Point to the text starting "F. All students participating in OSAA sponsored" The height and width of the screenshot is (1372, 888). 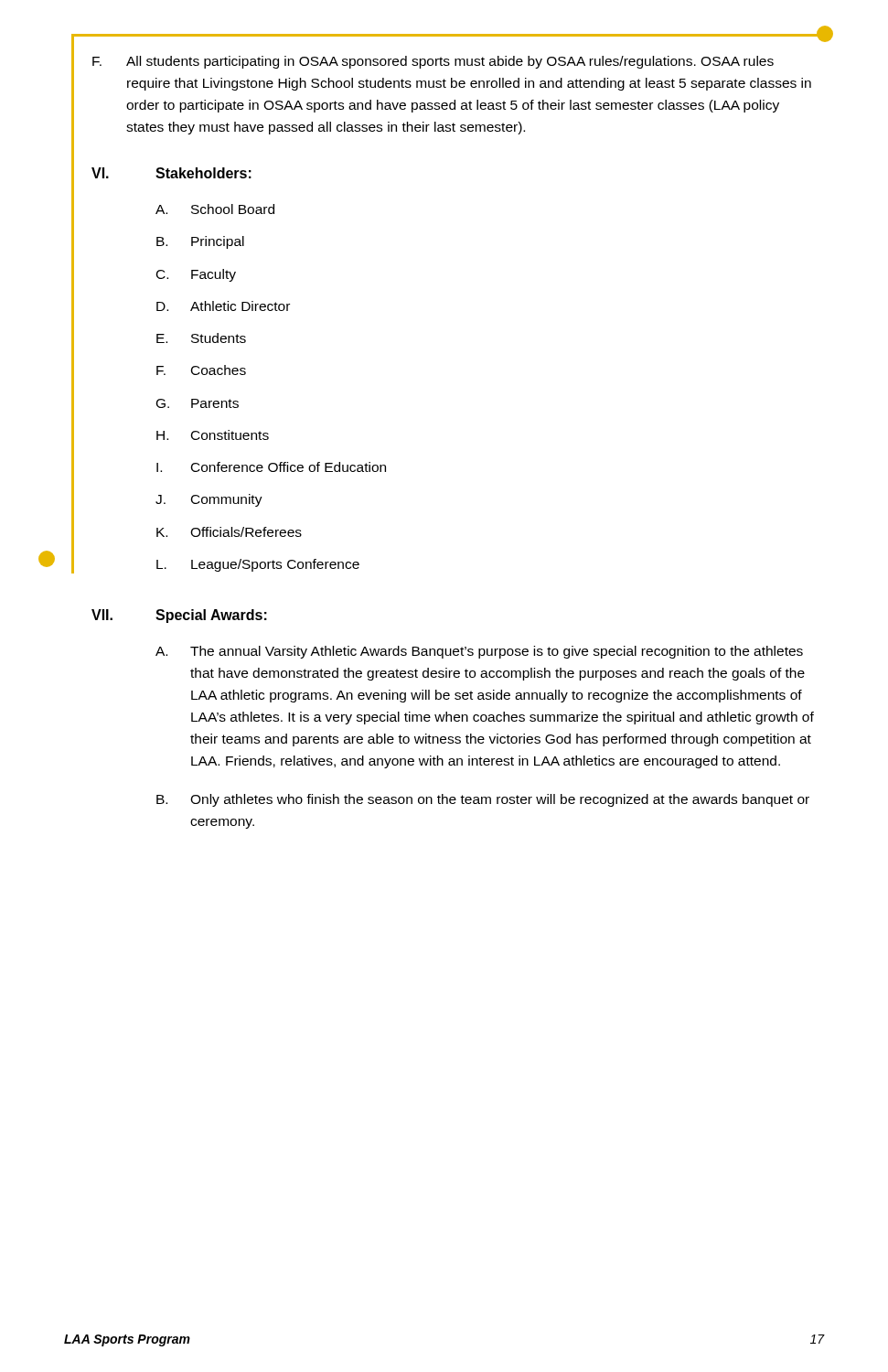[453, 94]
